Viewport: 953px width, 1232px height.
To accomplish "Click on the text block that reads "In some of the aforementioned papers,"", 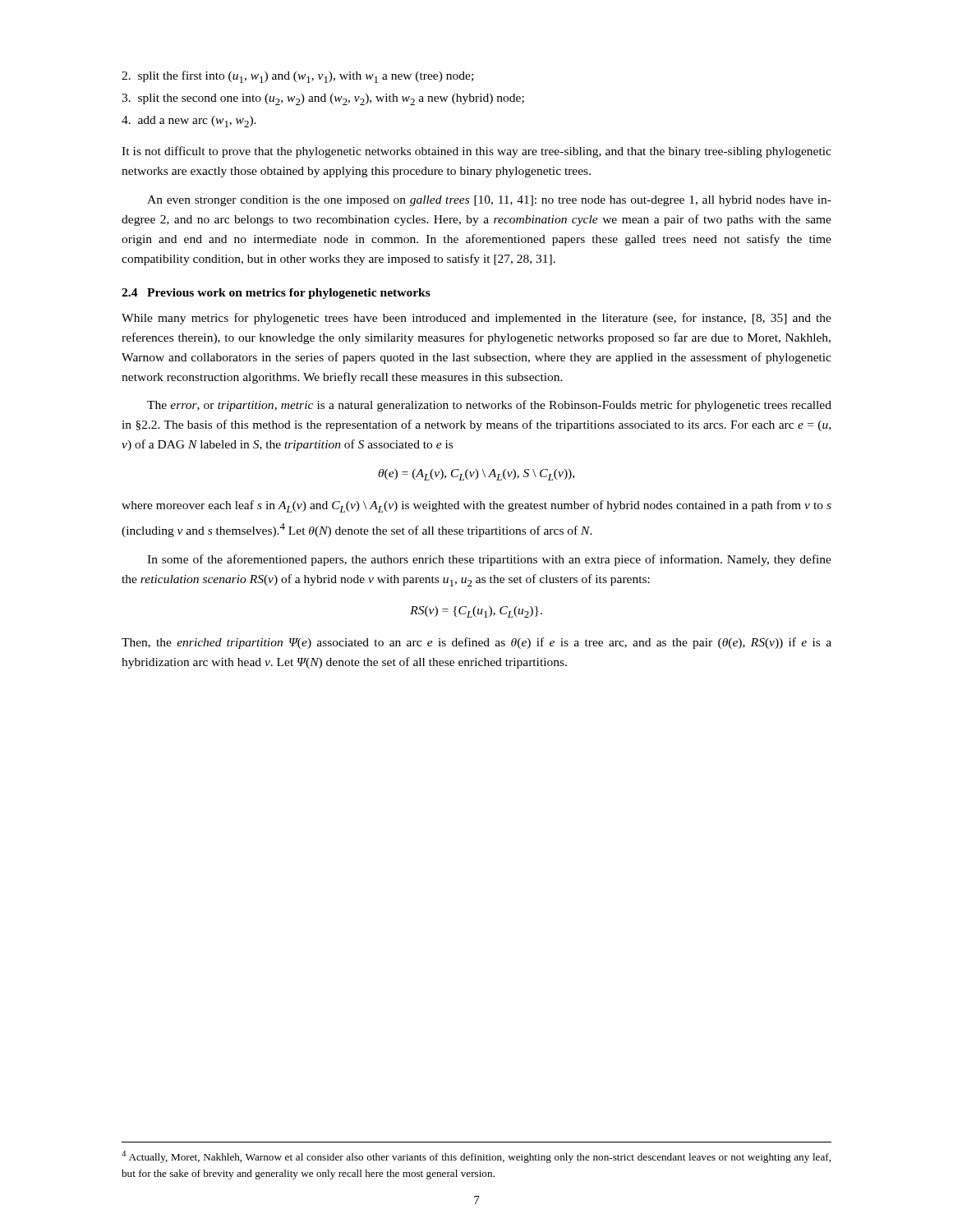I will [476, 570].
